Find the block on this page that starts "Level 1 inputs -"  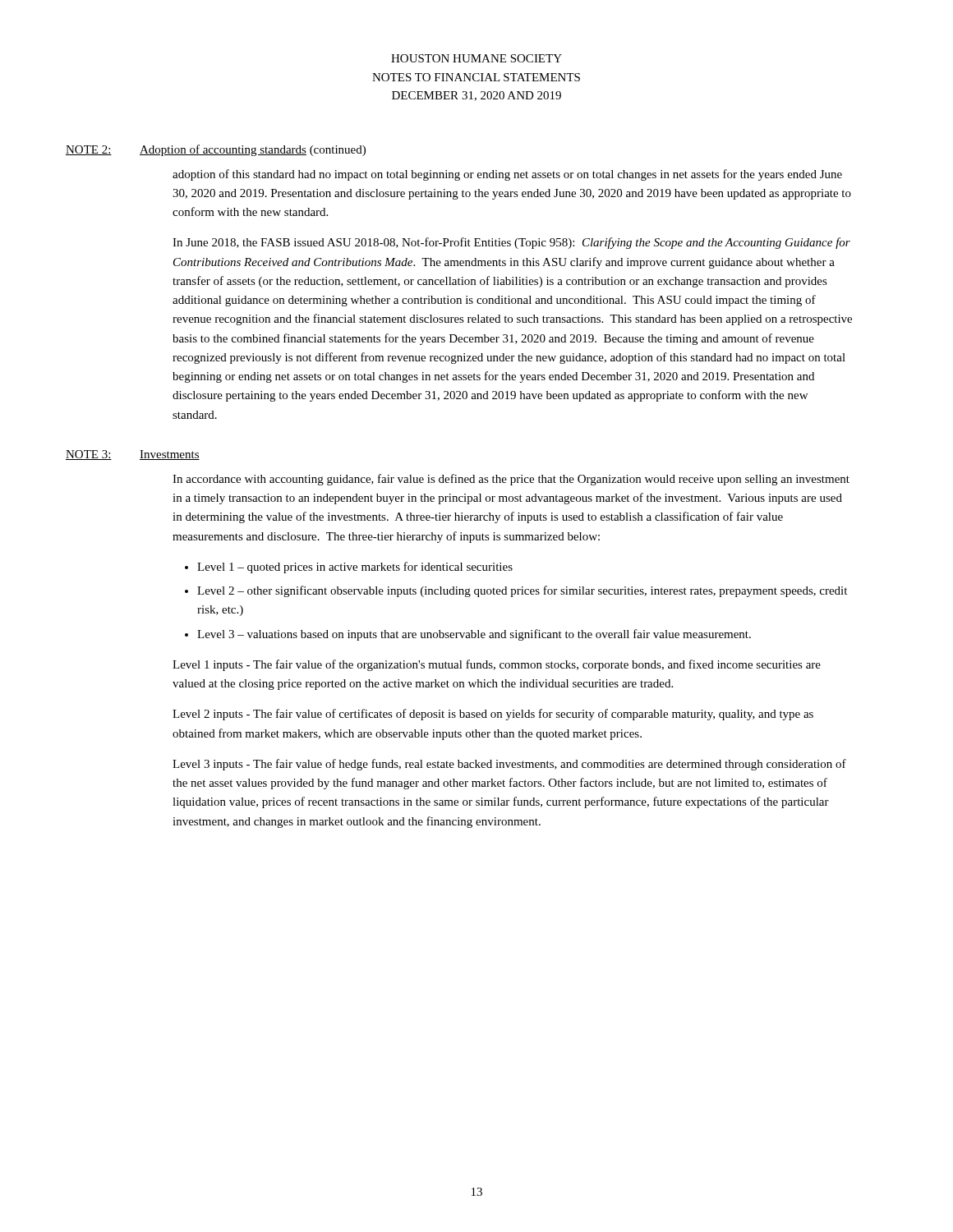[497, 674]
